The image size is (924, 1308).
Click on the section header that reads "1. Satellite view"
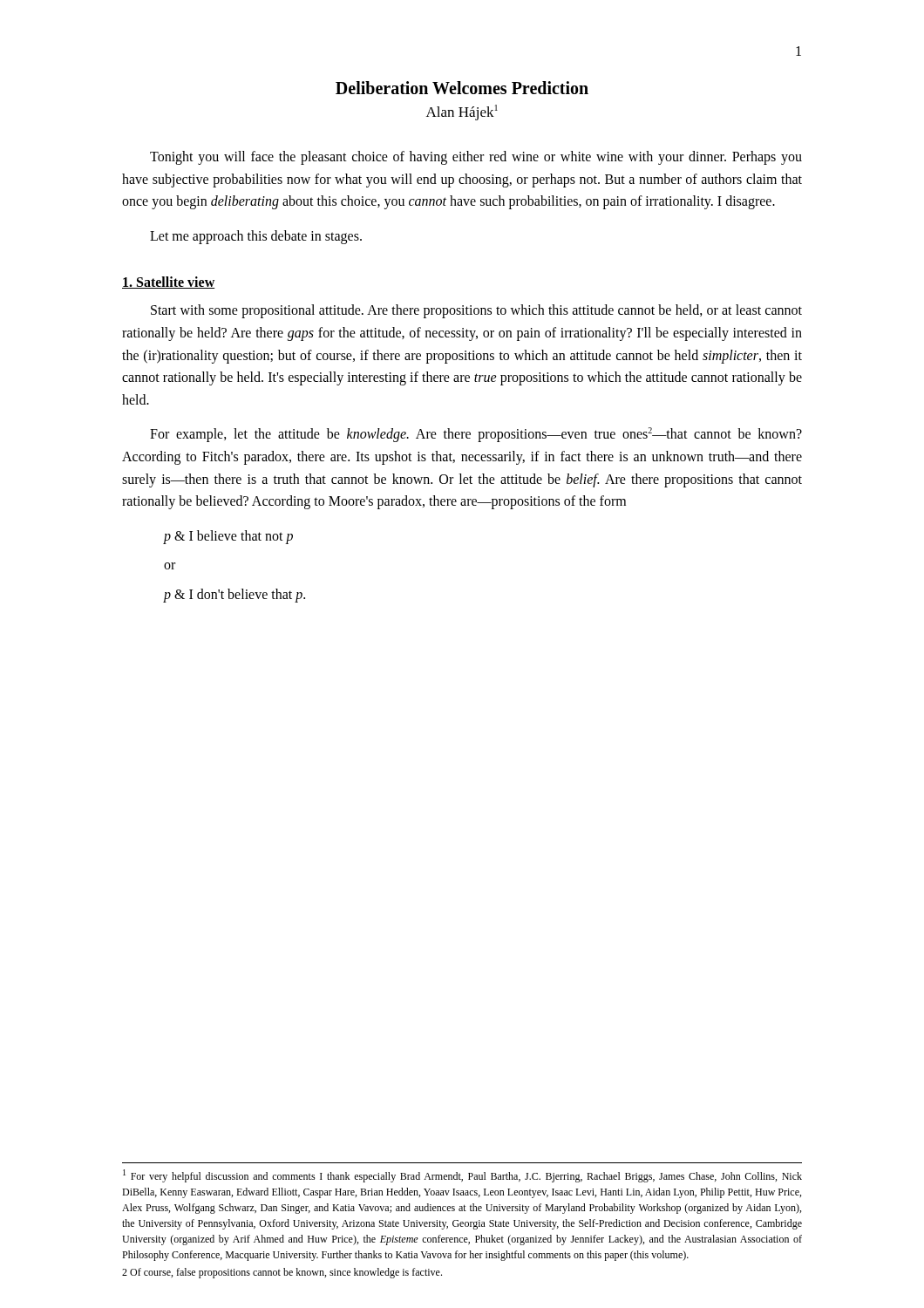[x=168, y=282]
